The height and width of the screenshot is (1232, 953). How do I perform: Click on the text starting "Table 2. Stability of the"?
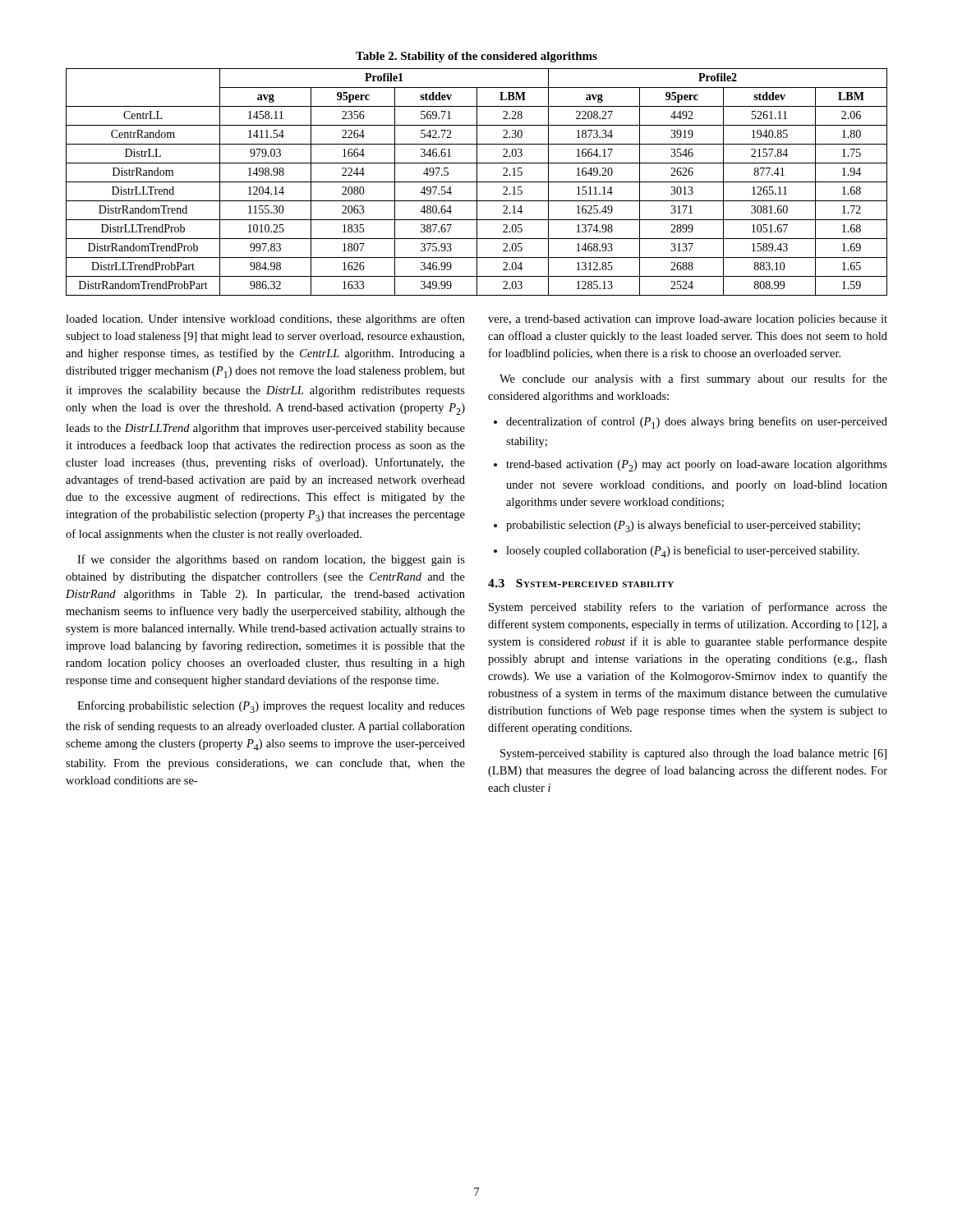476,56
